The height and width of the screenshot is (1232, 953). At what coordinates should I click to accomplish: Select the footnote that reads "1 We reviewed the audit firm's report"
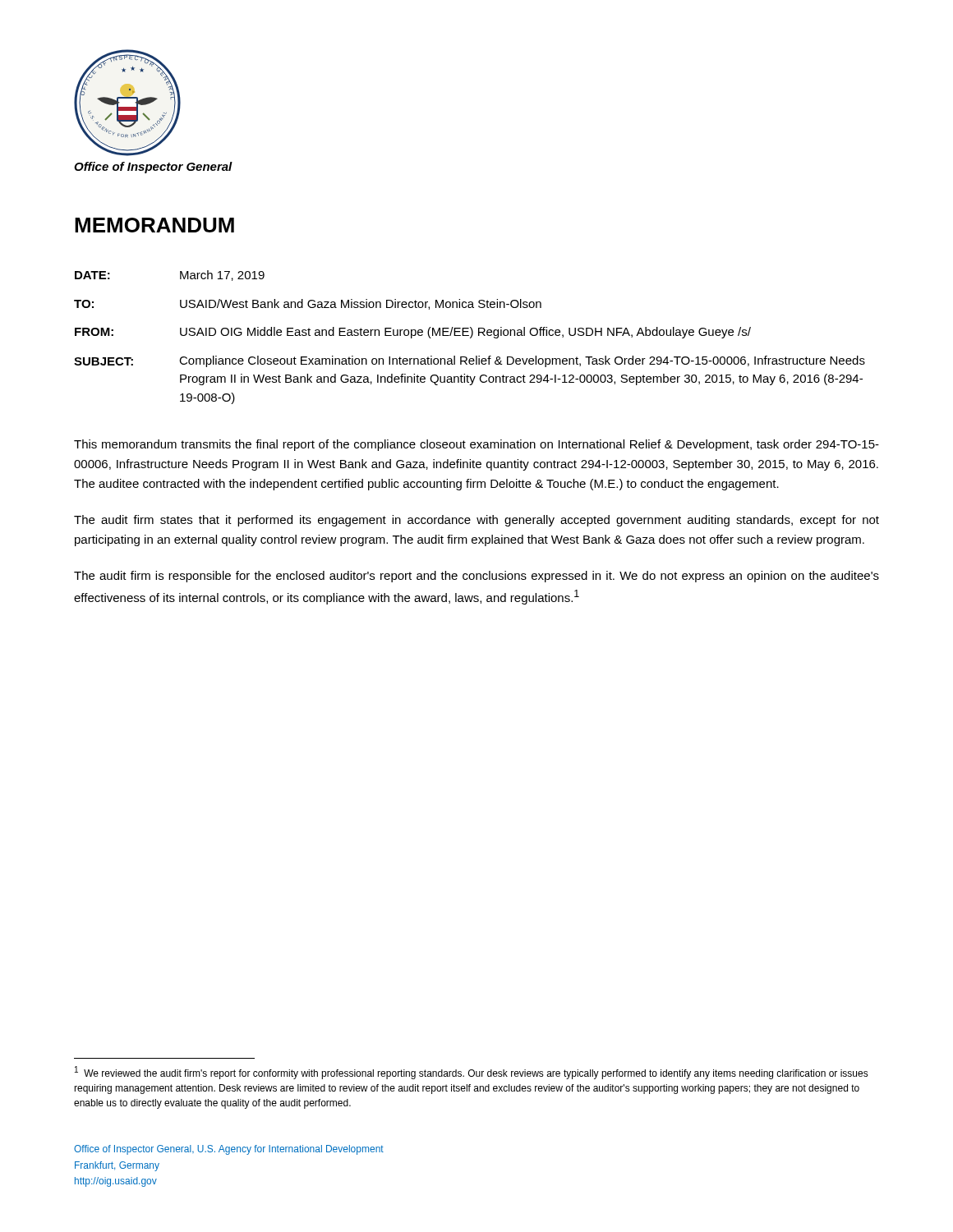click(x=471, y=1087)
